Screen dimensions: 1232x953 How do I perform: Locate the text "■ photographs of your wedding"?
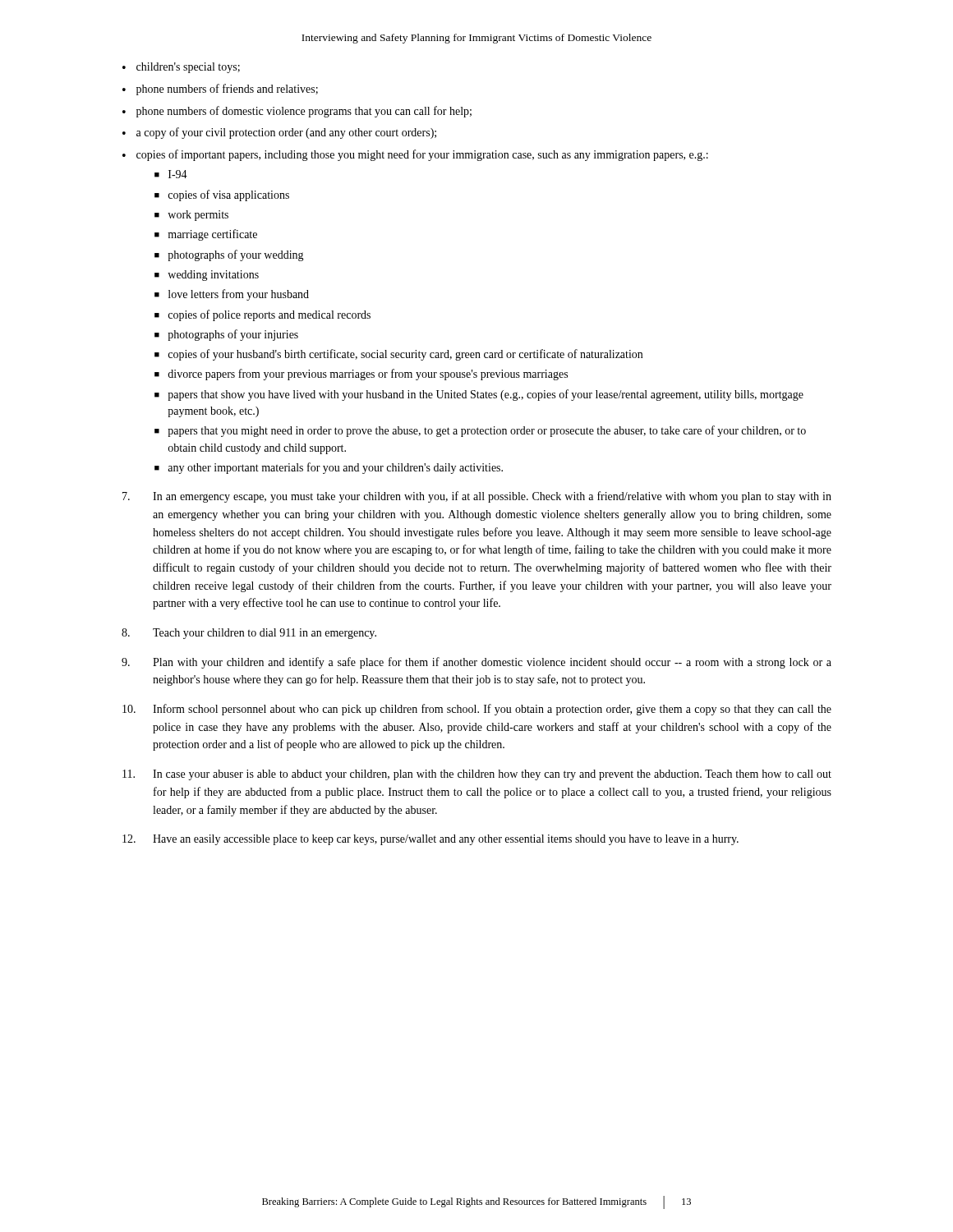pyautogui.click(x=229, y=255)
